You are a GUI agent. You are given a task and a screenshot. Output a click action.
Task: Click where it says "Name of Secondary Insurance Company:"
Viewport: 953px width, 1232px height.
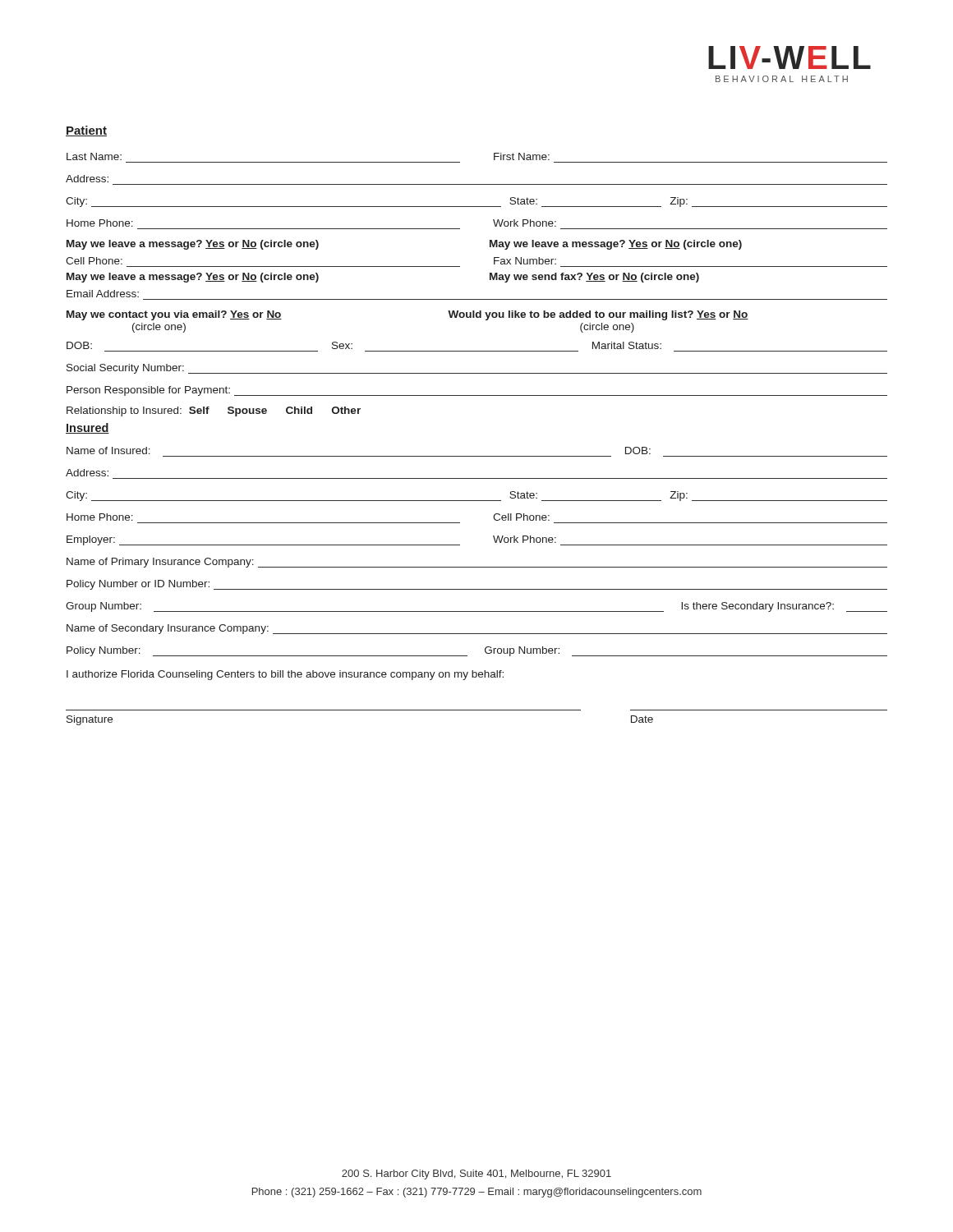476,627
